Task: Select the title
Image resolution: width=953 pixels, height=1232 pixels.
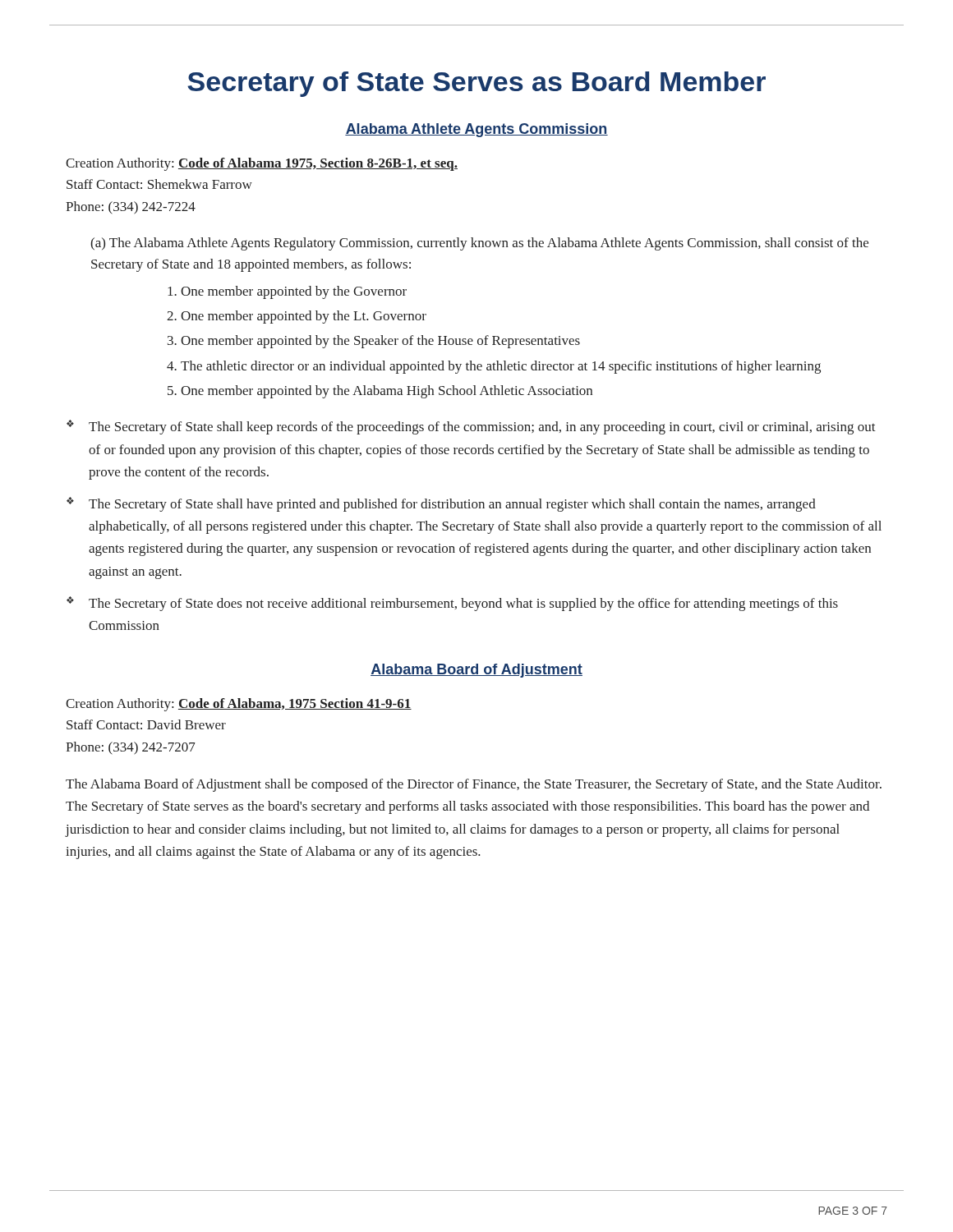Action: click(476, 82)
